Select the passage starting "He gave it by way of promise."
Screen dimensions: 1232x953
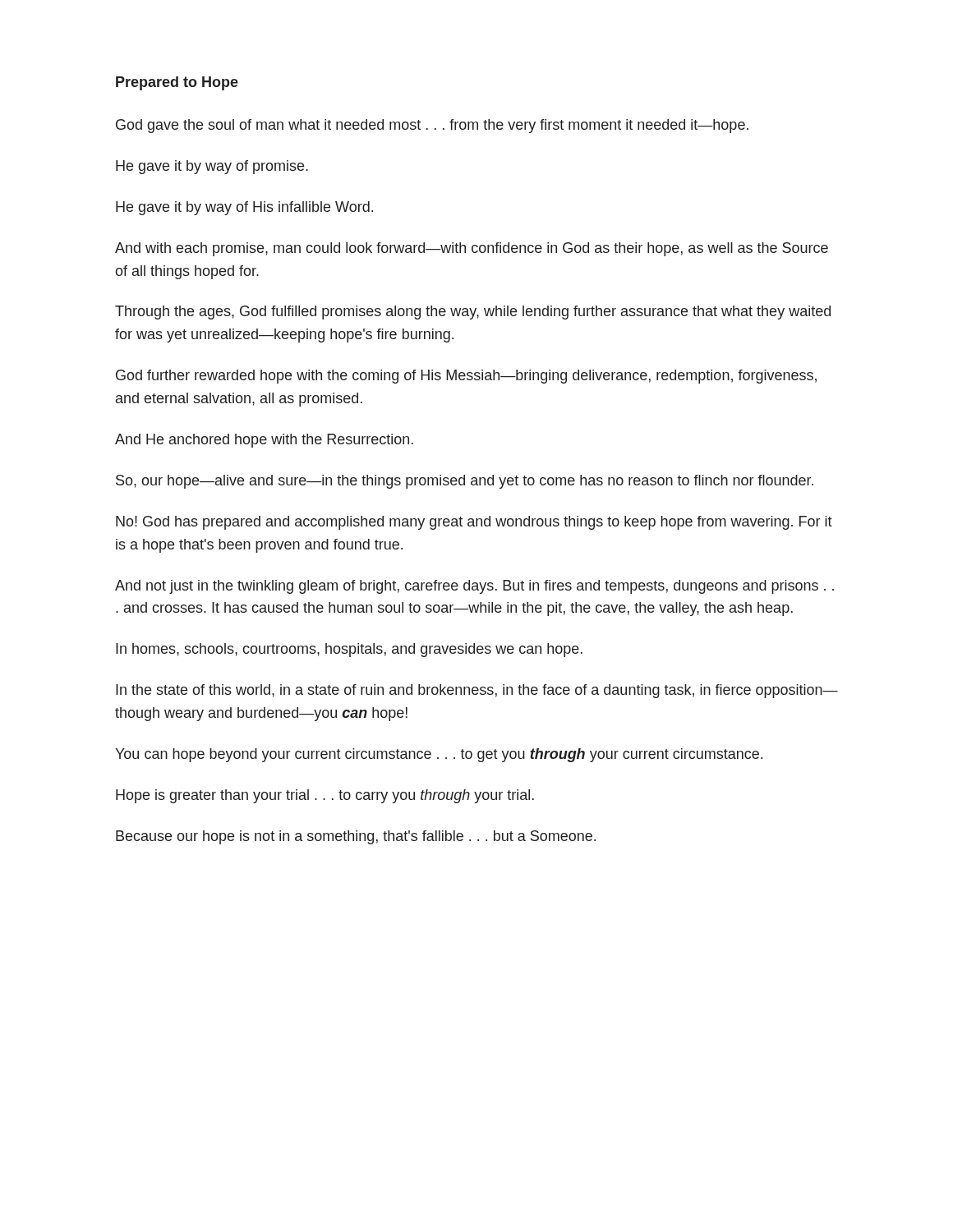pos(212,166)
